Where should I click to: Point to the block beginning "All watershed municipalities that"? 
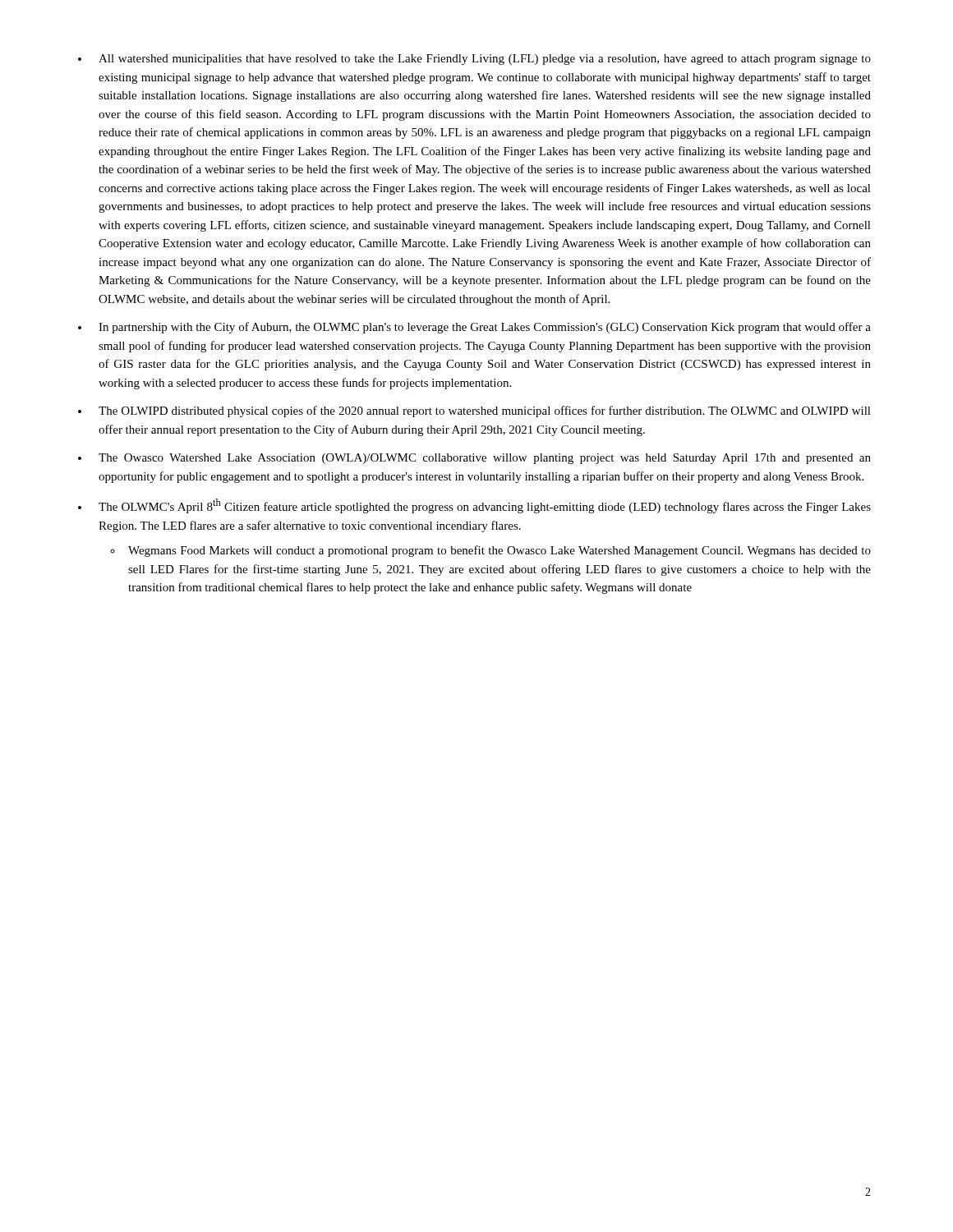[x=485, y=178]
